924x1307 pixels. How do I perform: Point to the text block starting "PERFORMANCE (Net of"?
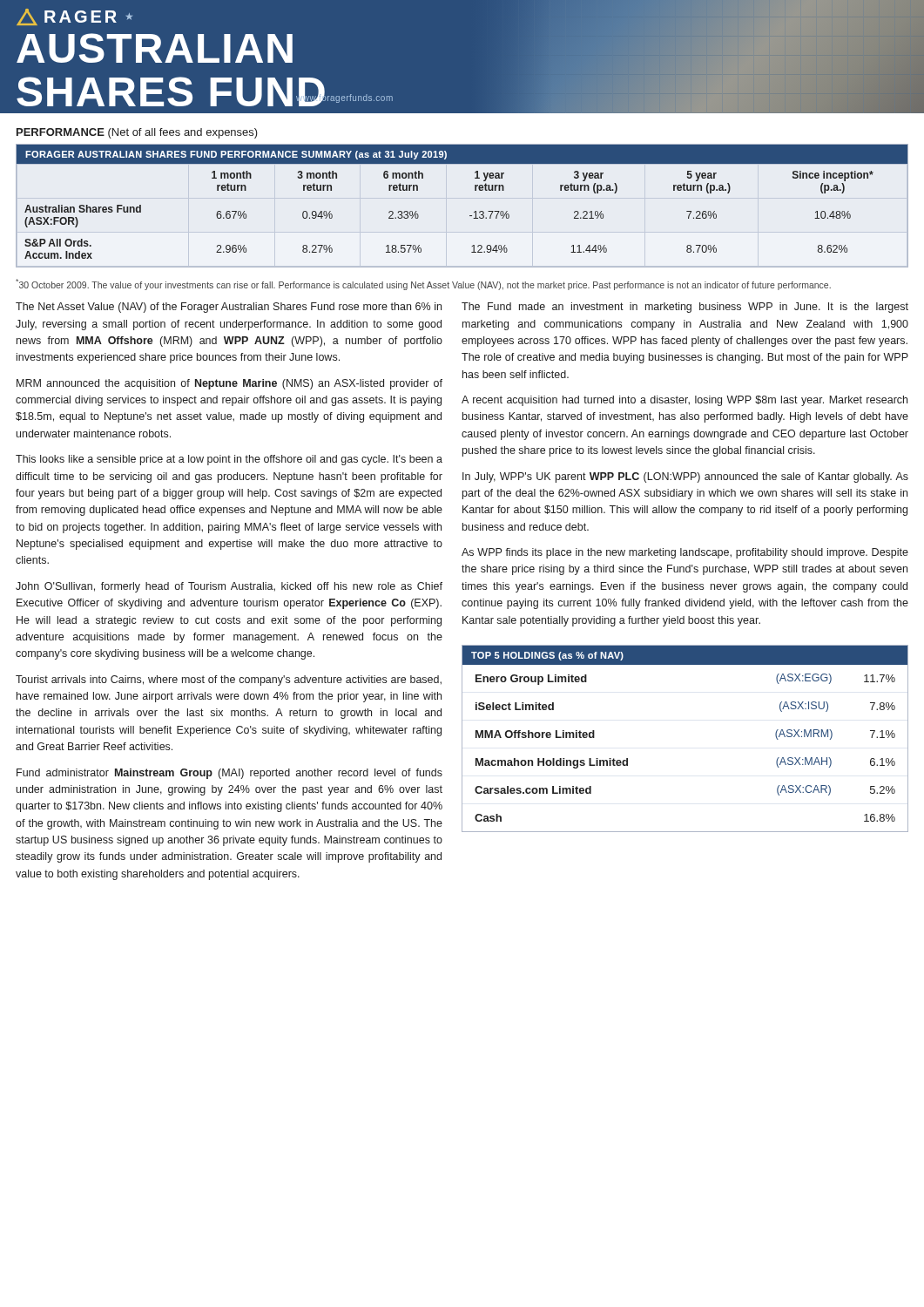pos(137,132)
